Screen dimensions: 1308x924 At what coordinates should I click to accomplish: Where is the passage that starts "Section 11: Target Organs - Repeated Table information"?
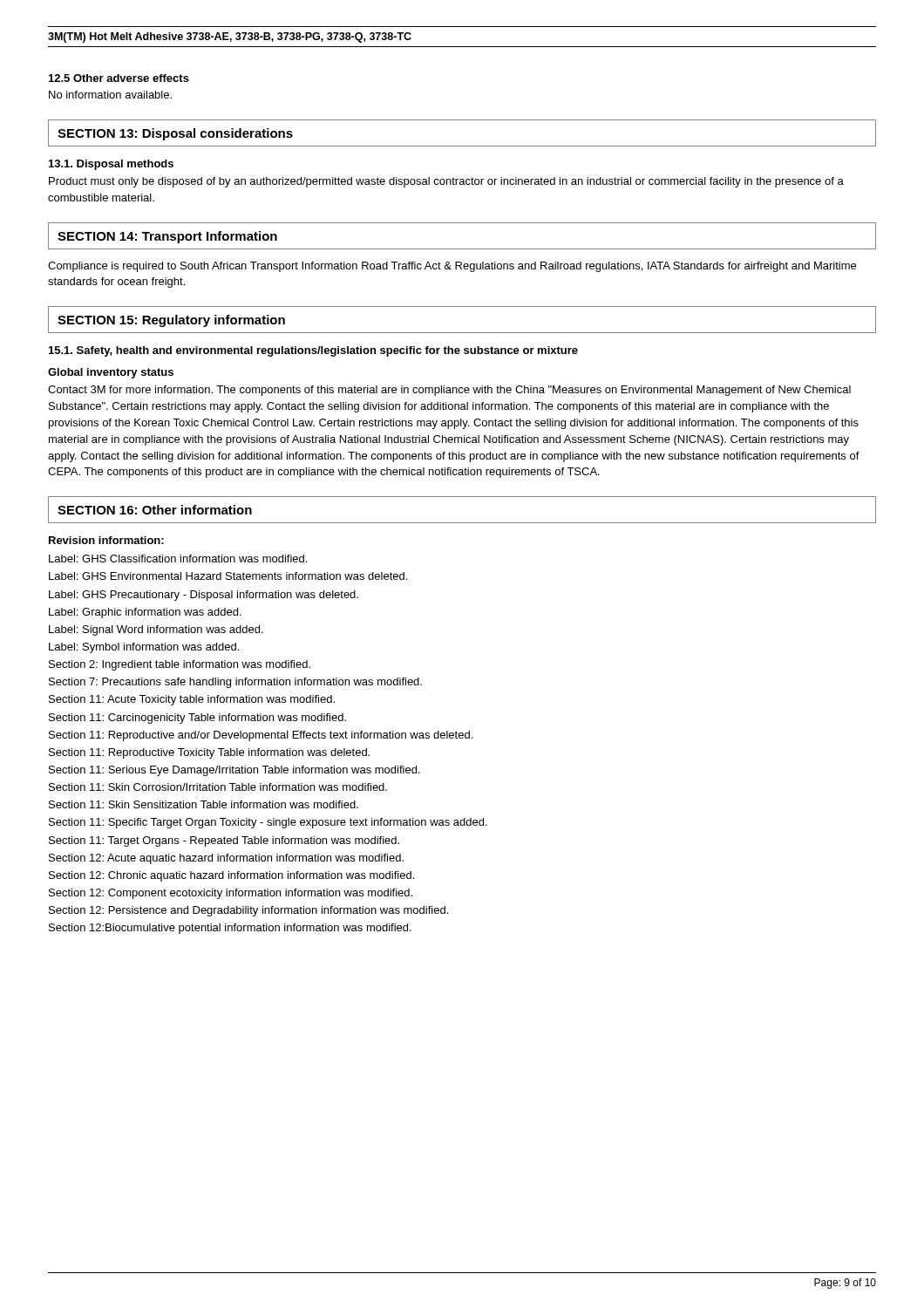click(x=224, y=840)
